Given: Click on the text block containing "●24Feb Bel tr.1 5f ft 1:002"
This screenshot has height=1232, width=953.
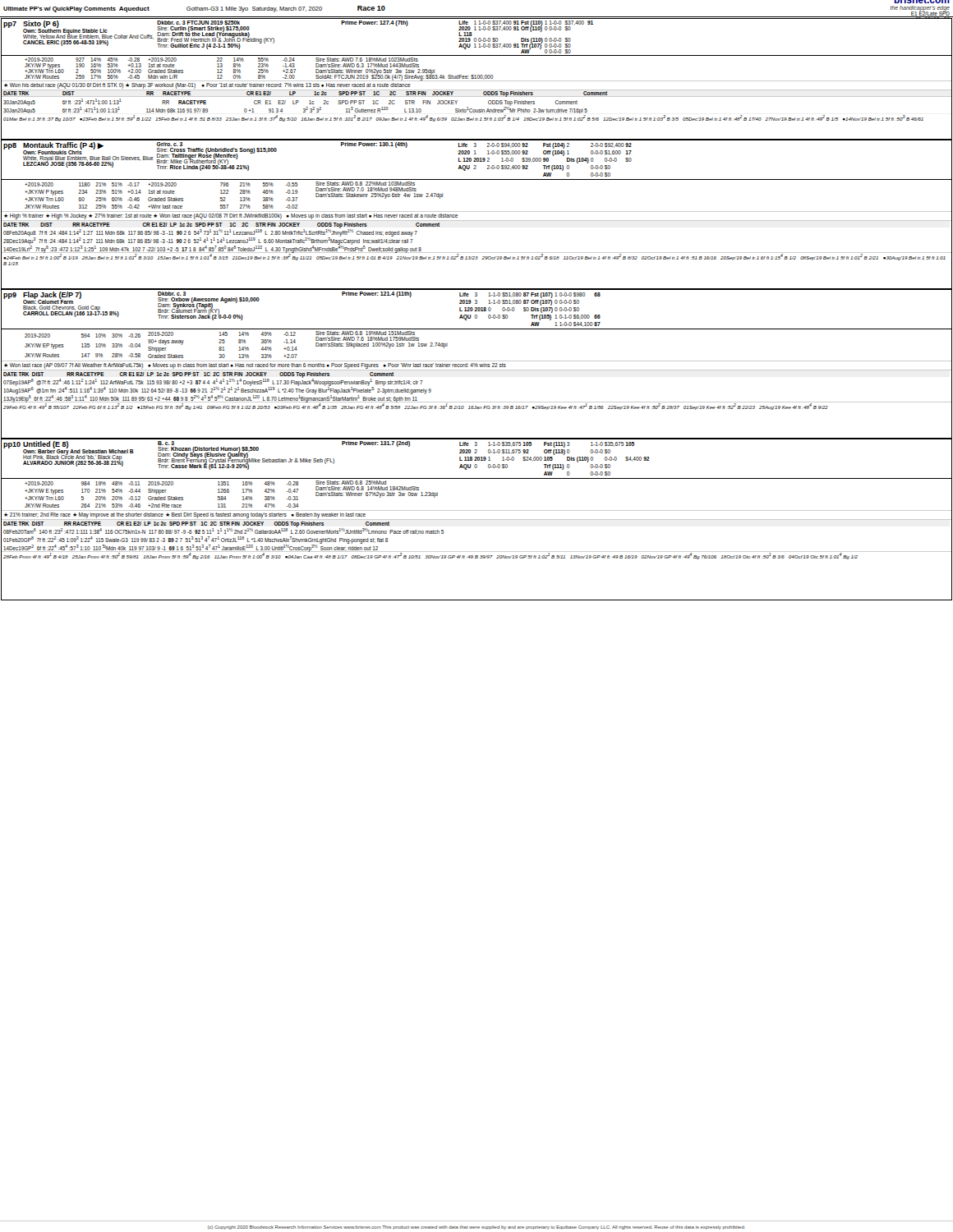Looking at the screenshot, I should 475,260.
